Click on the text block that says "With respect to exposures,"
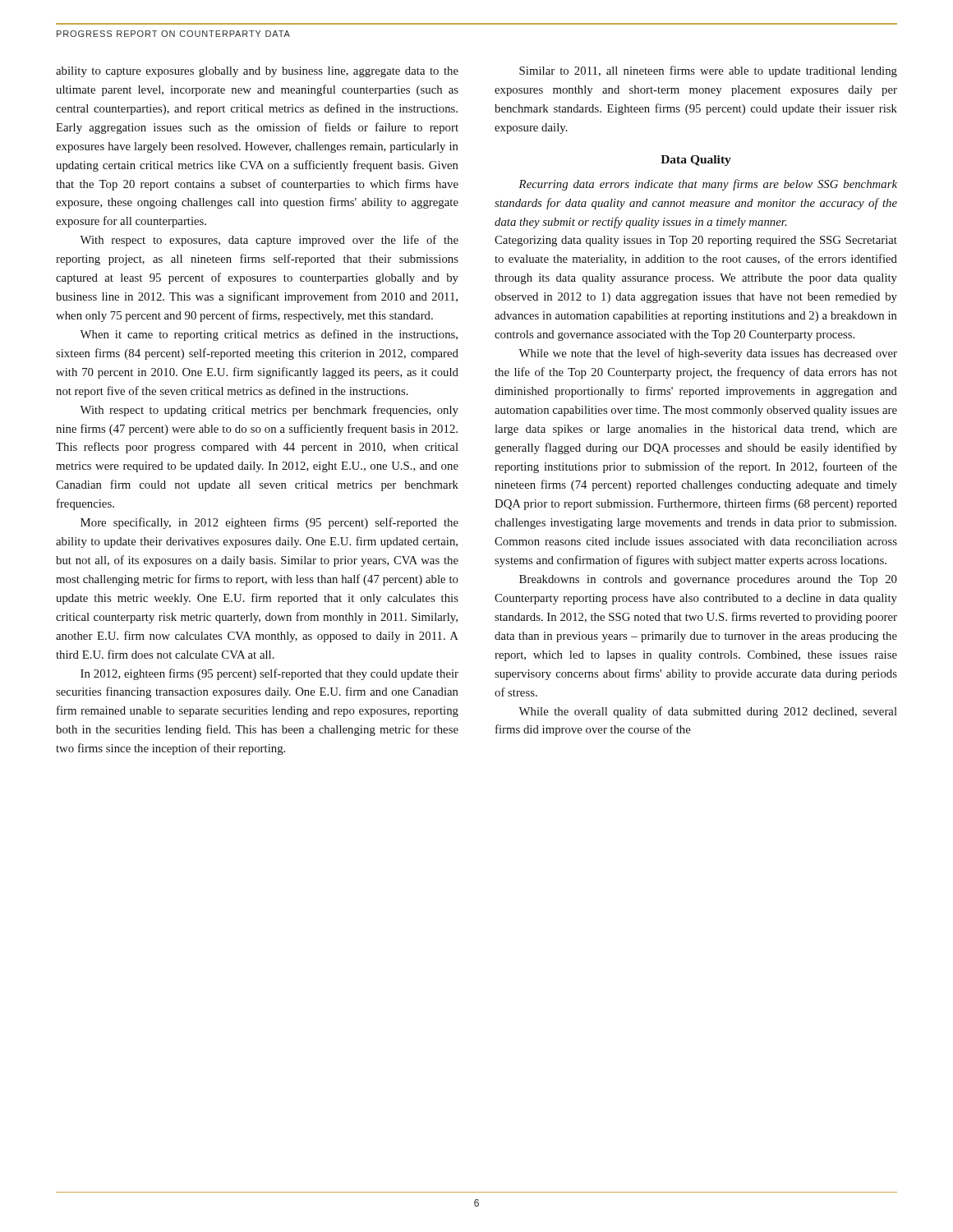 [x=257, y=278]
